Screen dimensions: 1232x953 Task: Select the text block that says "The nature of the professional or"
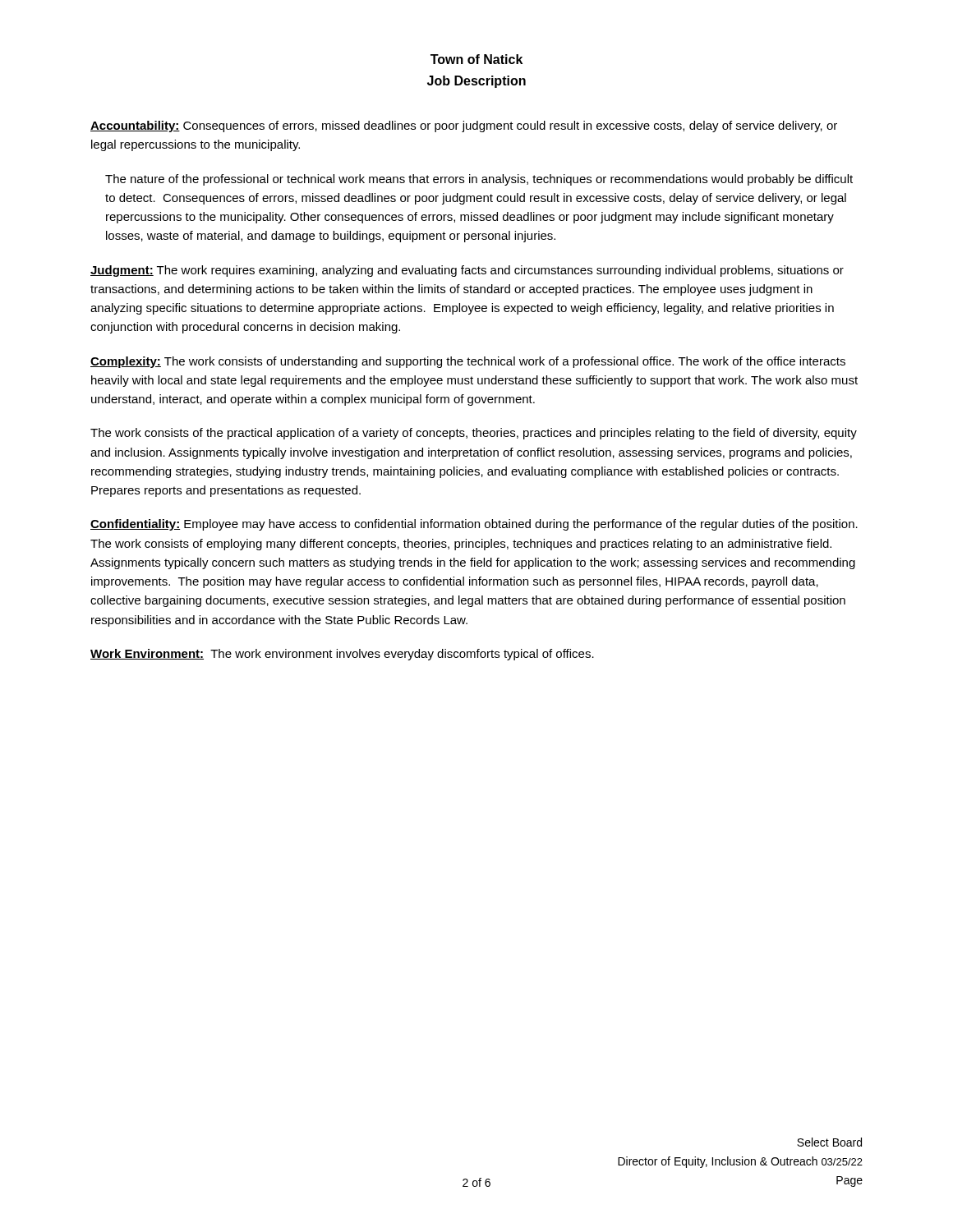click(x=479, y=207)
